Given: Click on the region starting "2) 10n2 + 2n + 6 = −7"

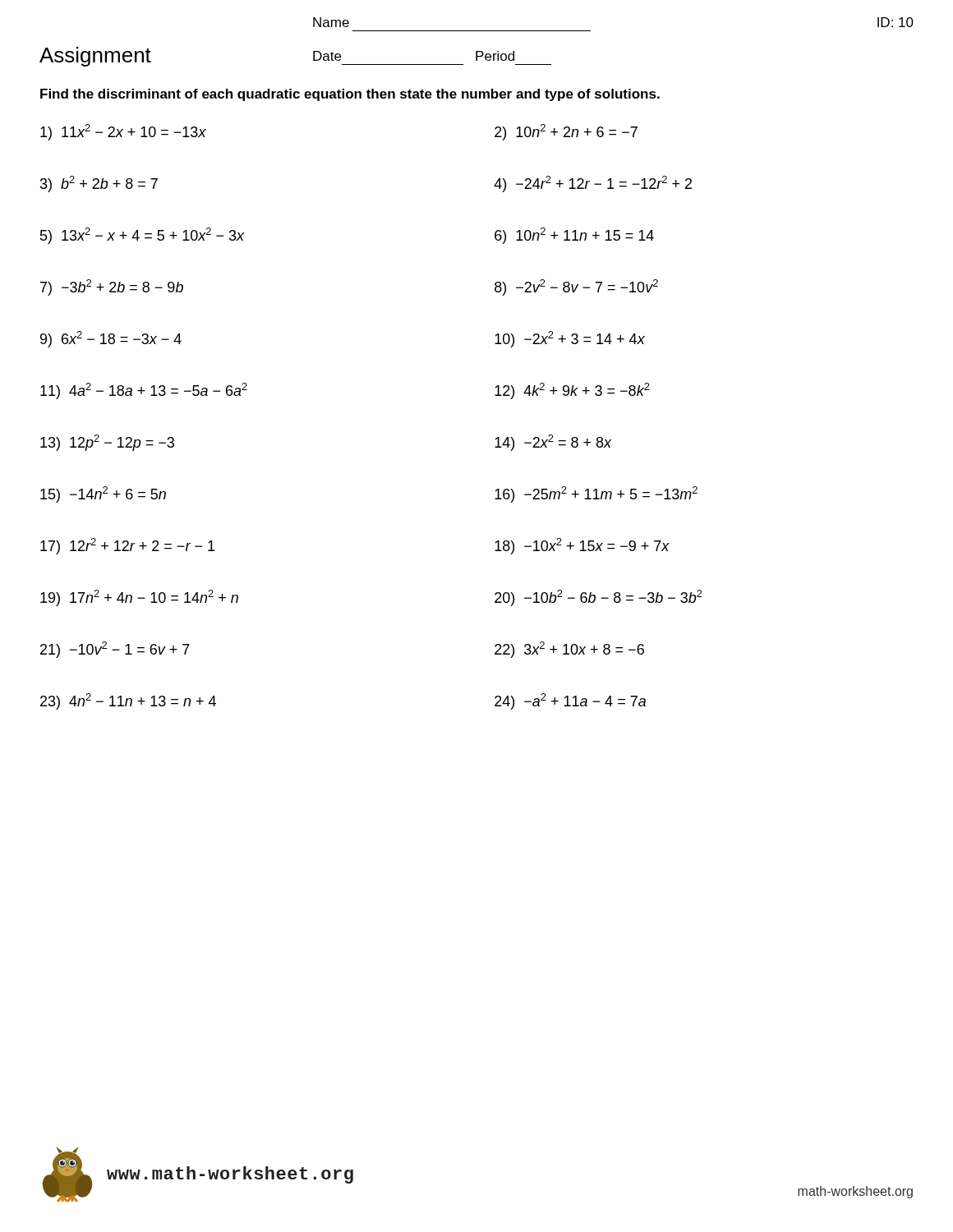Looking at the screenshot, I should 566,131.
